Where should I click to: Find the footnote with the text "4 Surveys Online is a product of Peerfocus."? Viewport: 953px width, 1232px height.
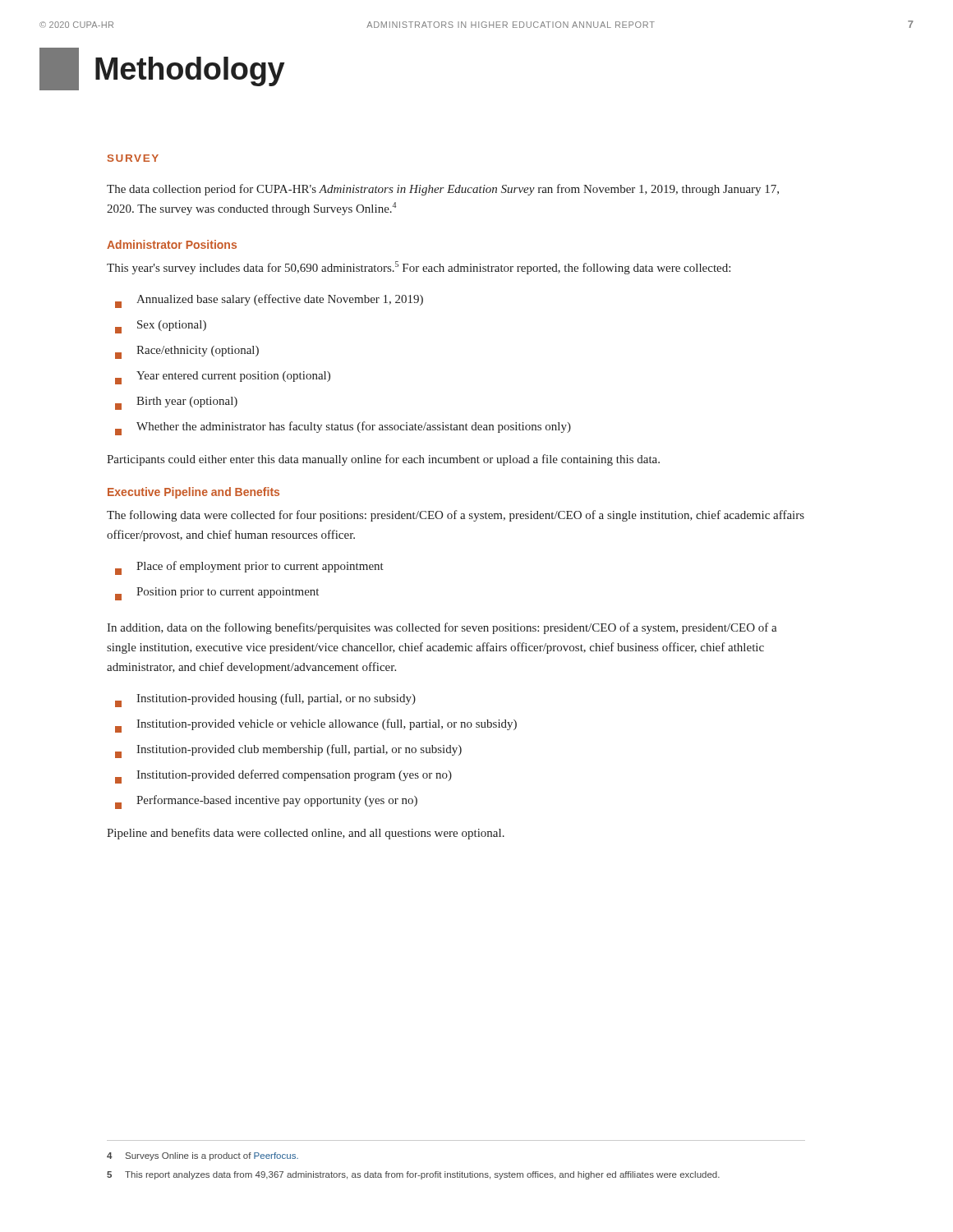tap(203, 1156)
